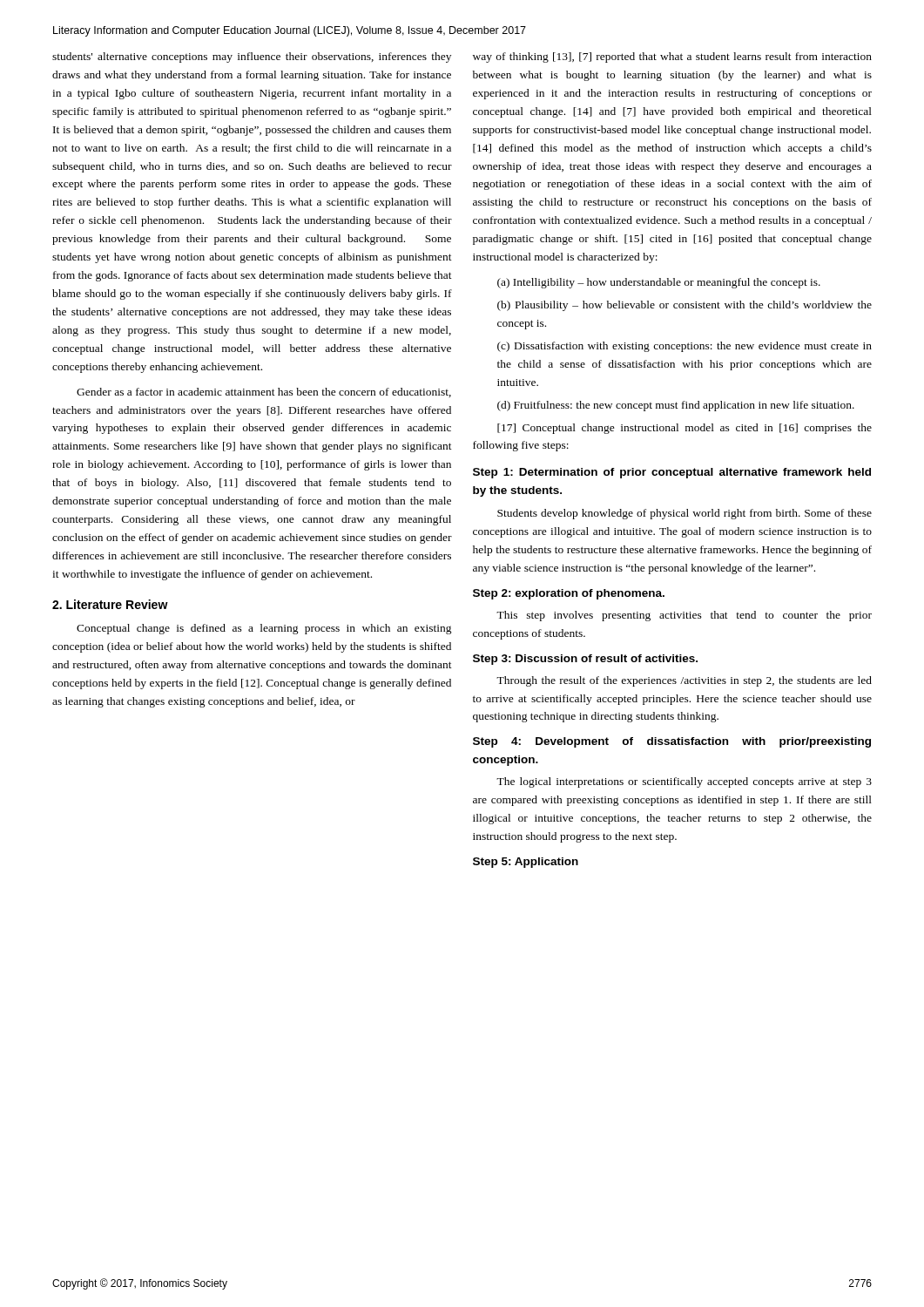This screenshot has height=1307, width=924.
Task: Point to the block beginning "[17] Conceptual change instructional"
Action: [672, 437]
